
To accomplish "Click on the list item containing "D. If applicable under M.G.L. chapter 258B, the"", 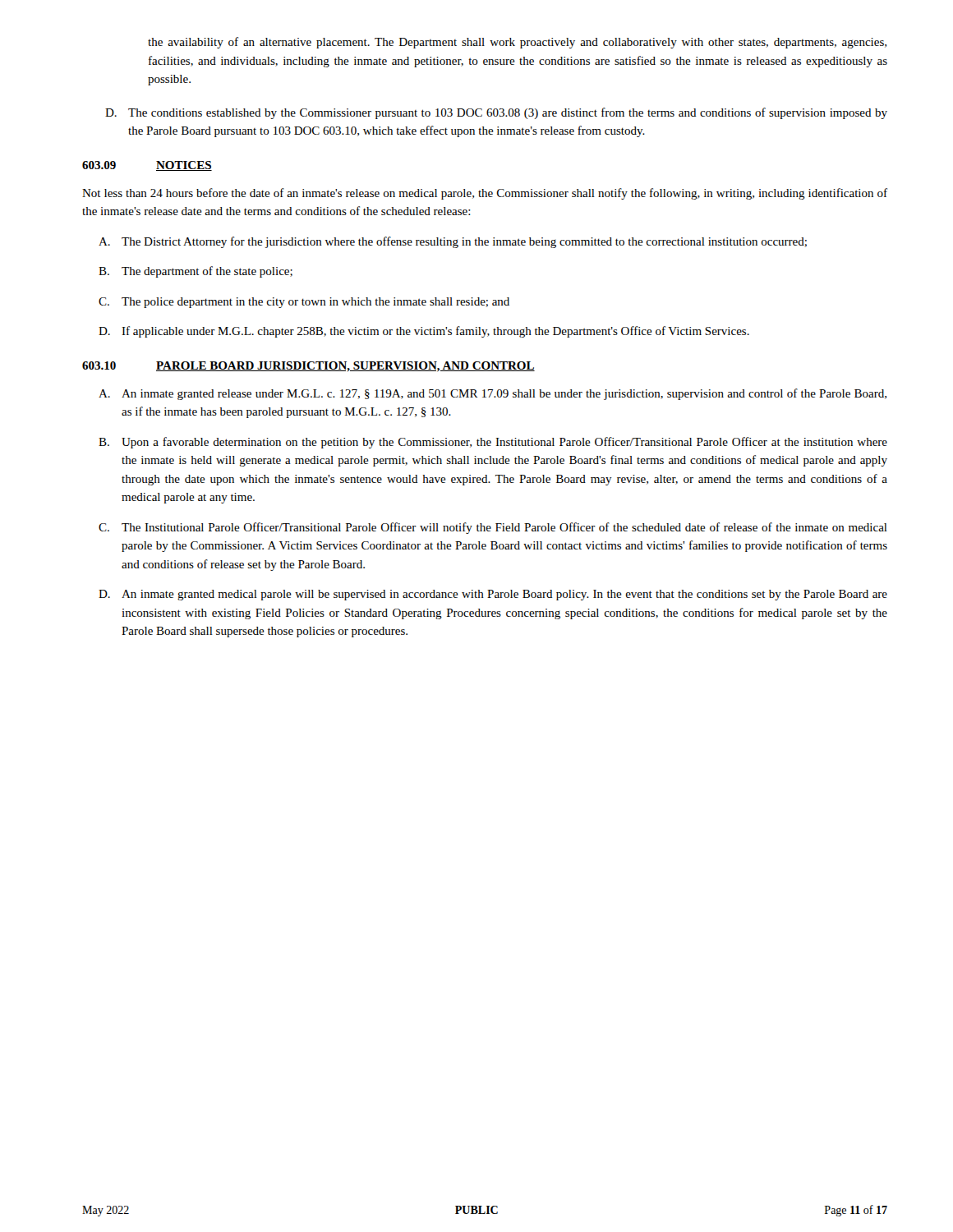I will click(x=493, y=331).
